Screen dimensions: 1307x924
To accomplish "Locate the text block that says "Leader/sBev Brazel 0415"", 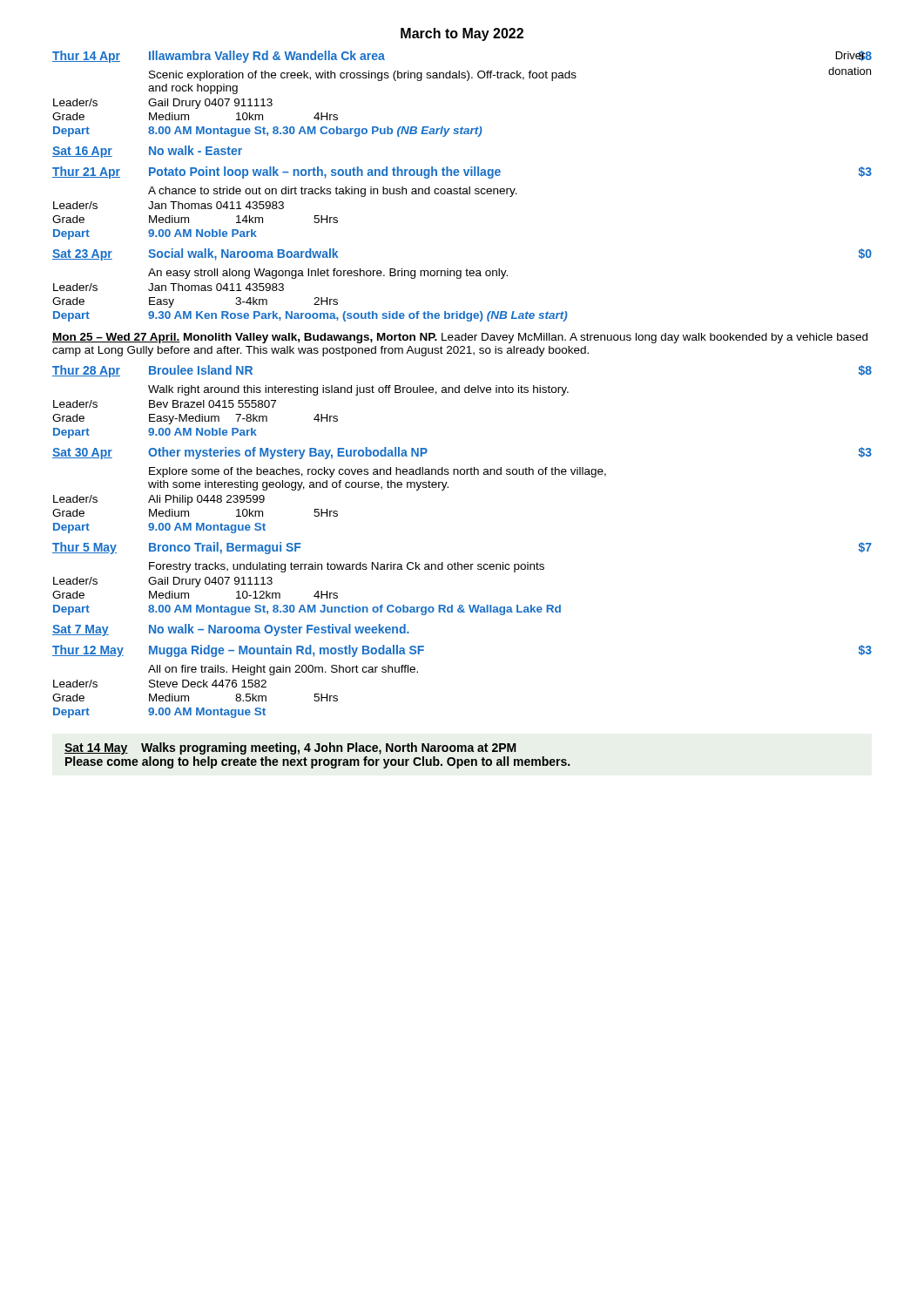I will pyautogui.click(x=165, y=404).
